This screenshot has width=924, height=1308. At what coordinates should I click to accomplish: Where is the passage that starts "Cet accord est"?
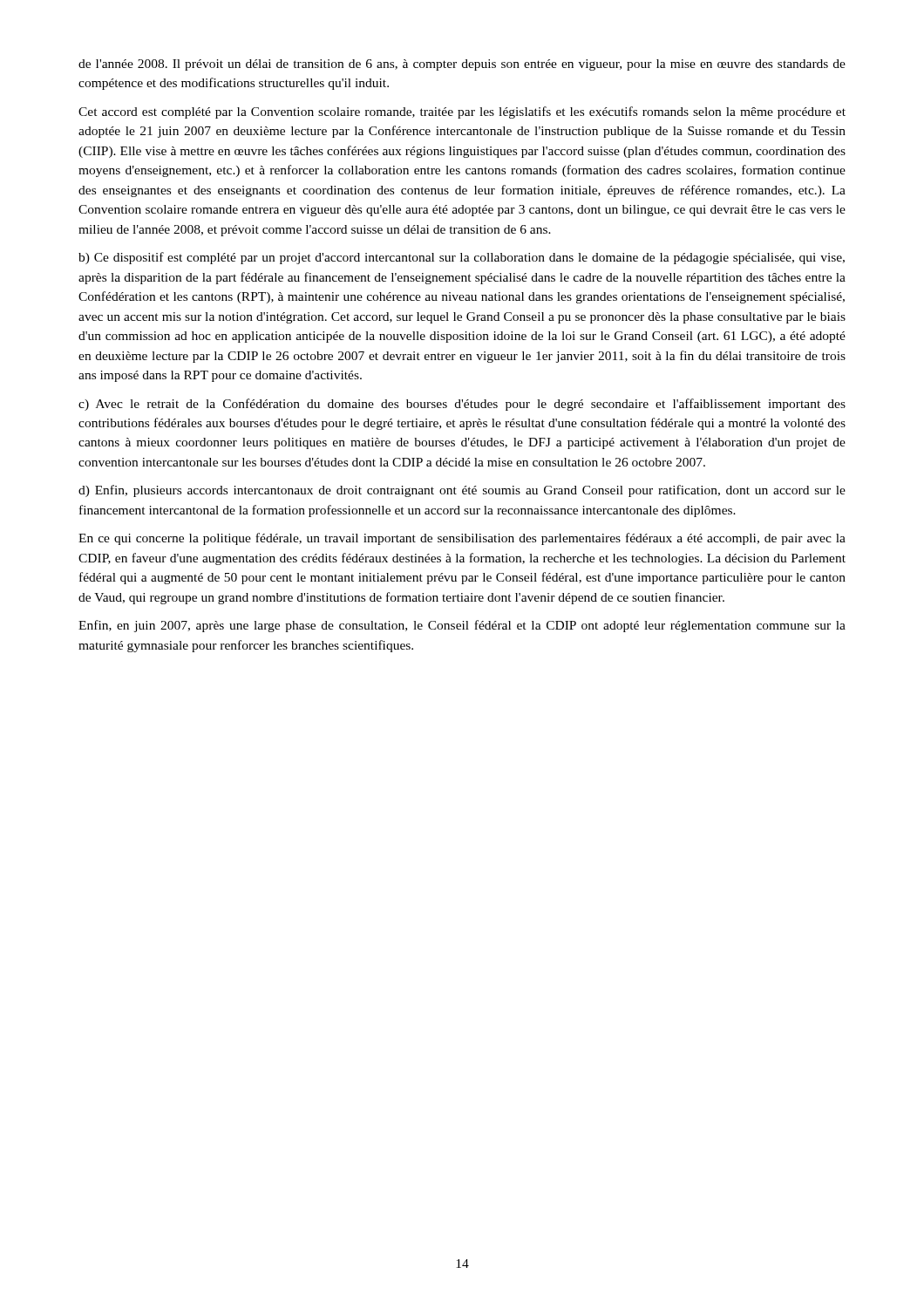click(x=462, y=170)
